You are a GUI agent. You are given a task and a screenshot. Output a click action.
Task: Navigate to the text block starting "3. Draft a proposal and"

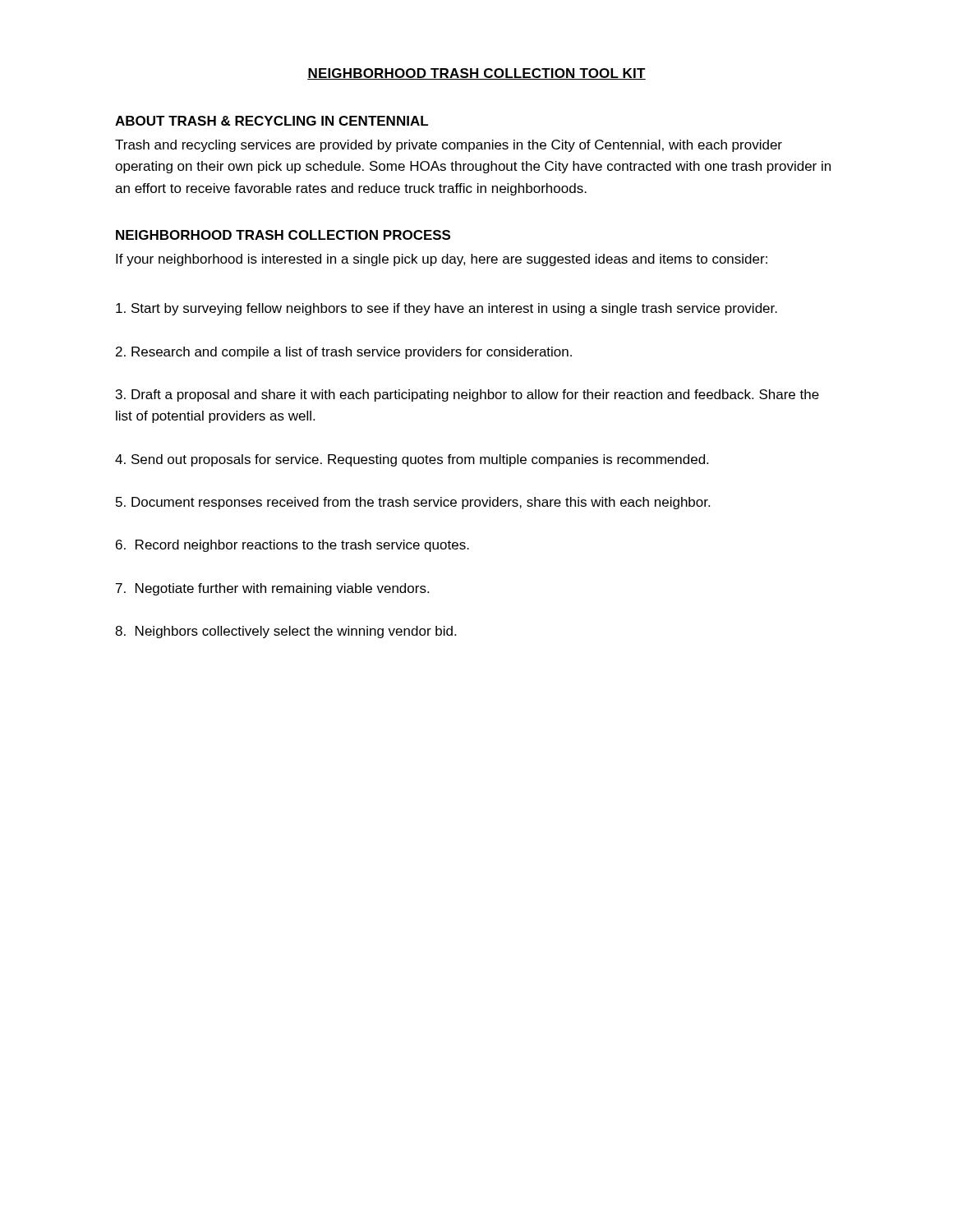tap(467, 406)
